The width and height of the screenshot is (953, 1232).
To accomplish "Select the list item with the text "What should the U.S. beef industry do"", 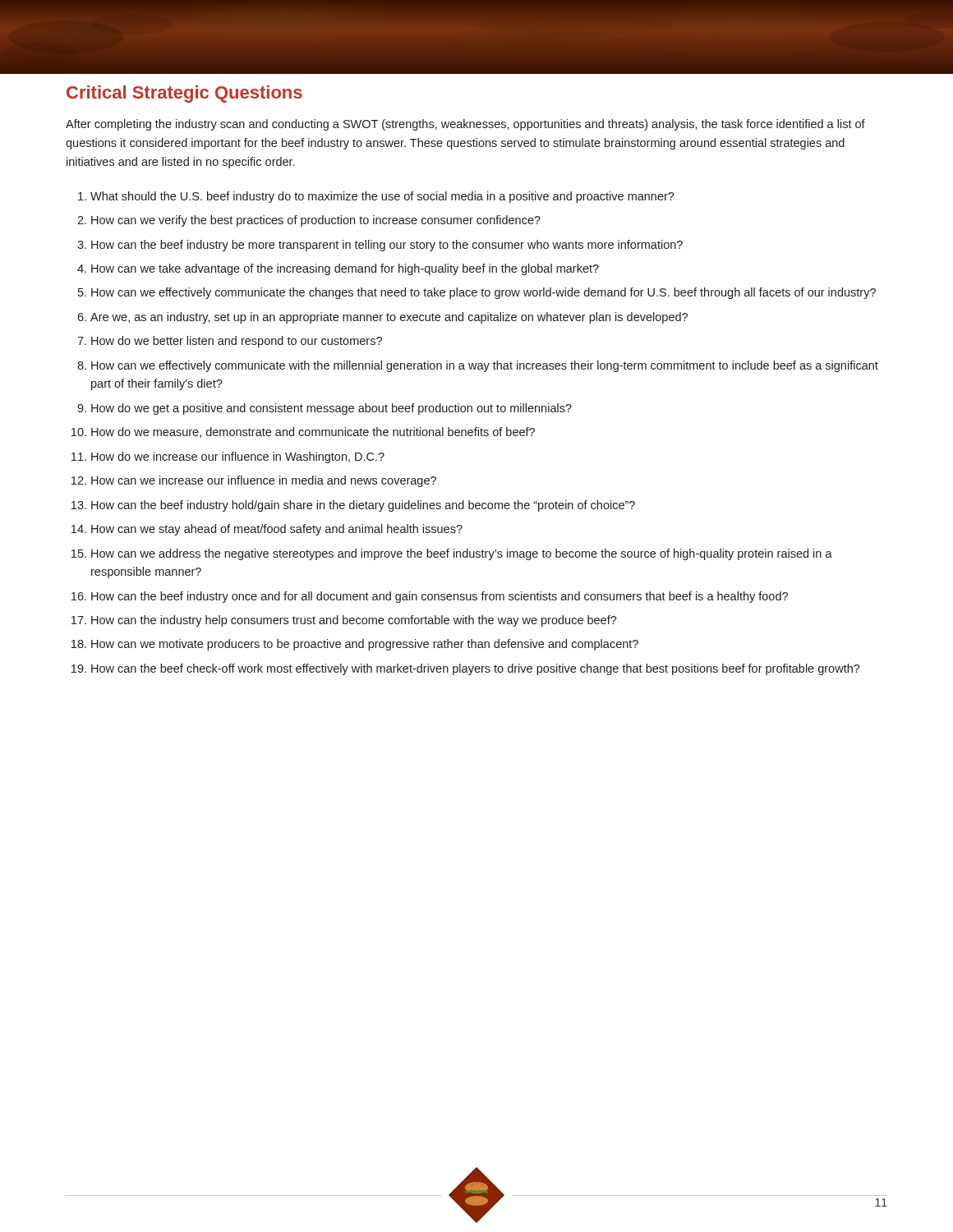I will 382,196.
